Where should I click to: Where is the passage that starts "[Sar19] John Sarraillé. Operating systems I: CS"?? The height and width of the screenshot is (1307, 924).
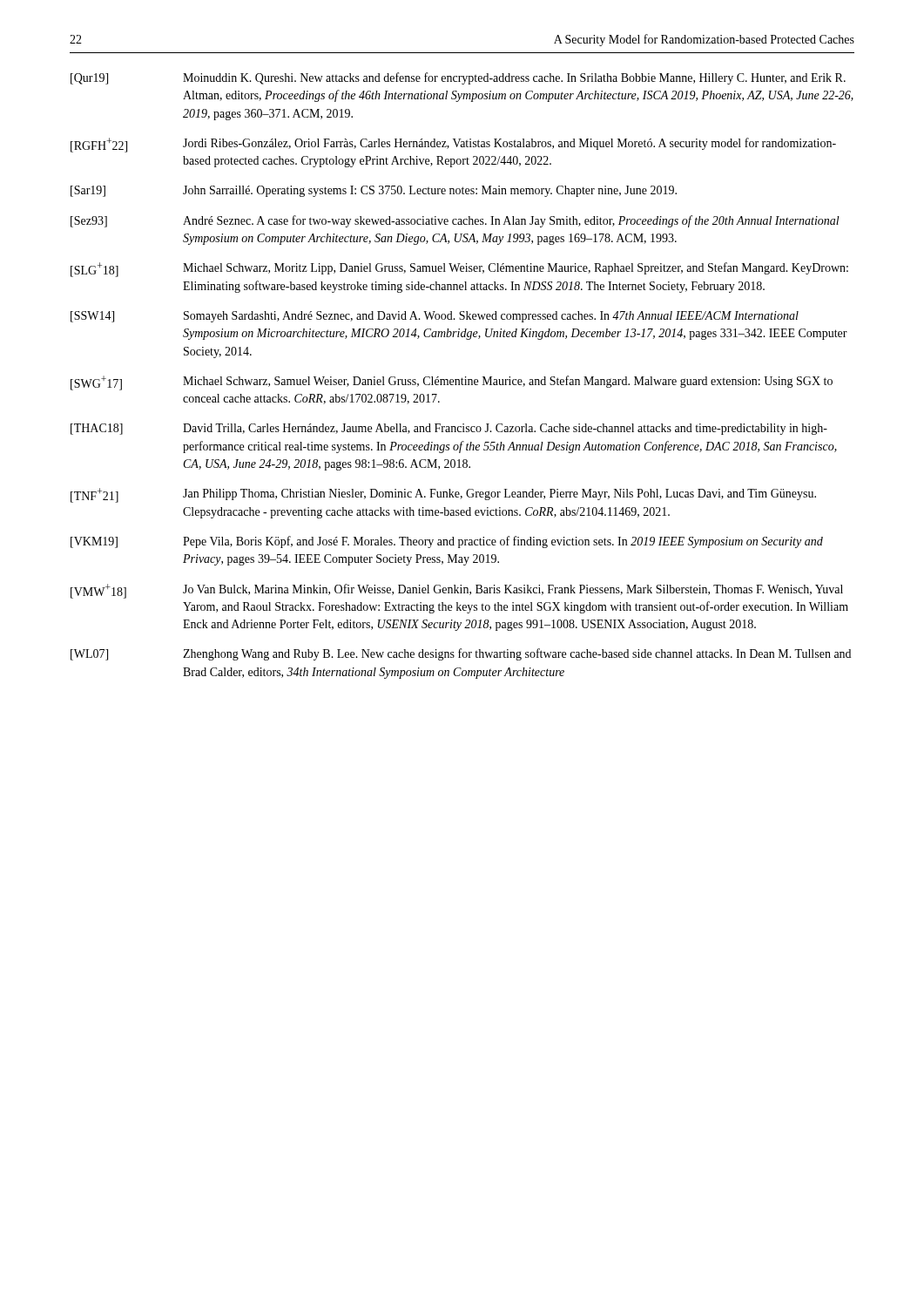[x=462, y=191]
